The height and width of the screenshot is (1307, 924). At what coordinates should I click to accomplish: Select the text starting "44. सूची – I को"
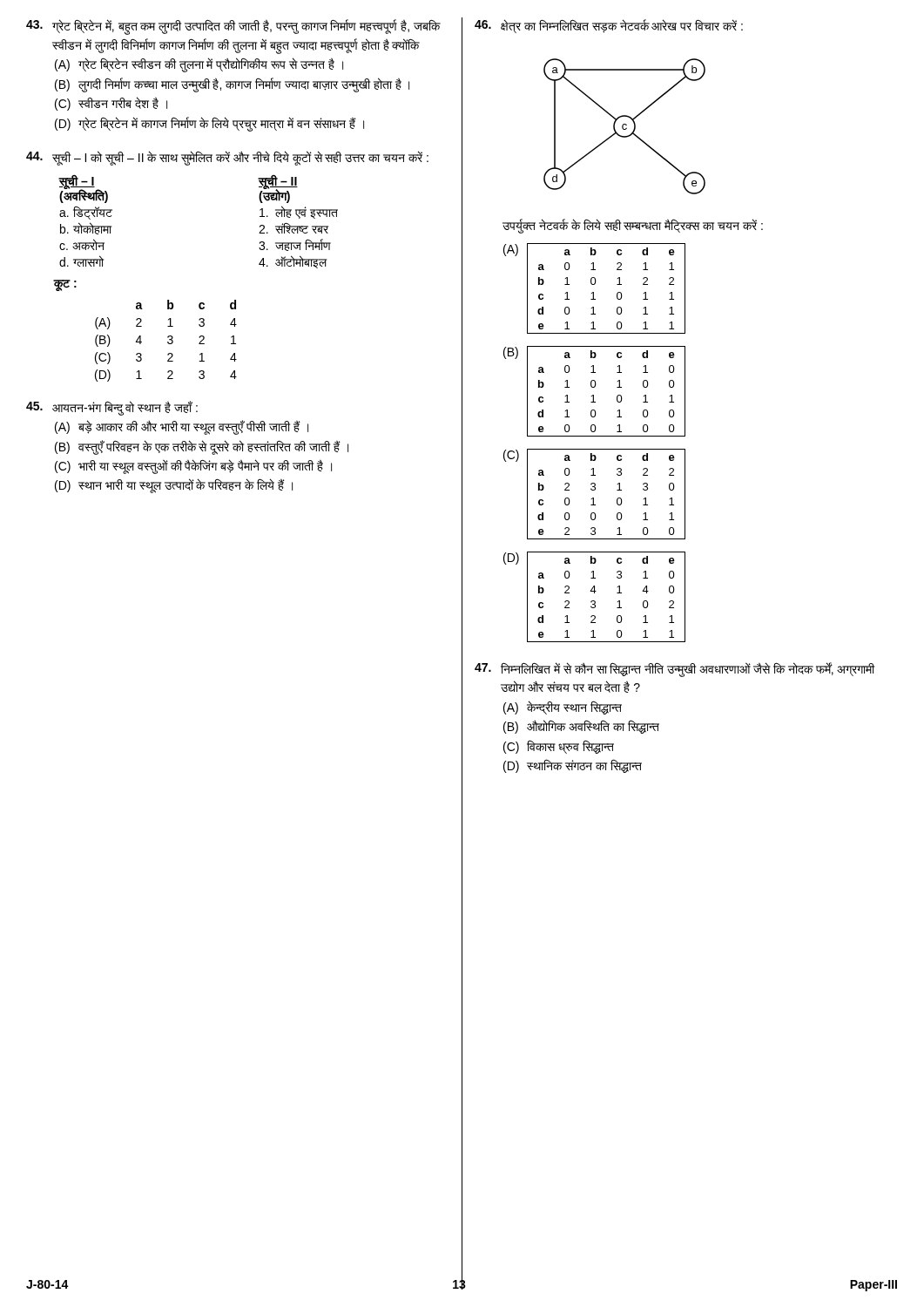(227, 158)
